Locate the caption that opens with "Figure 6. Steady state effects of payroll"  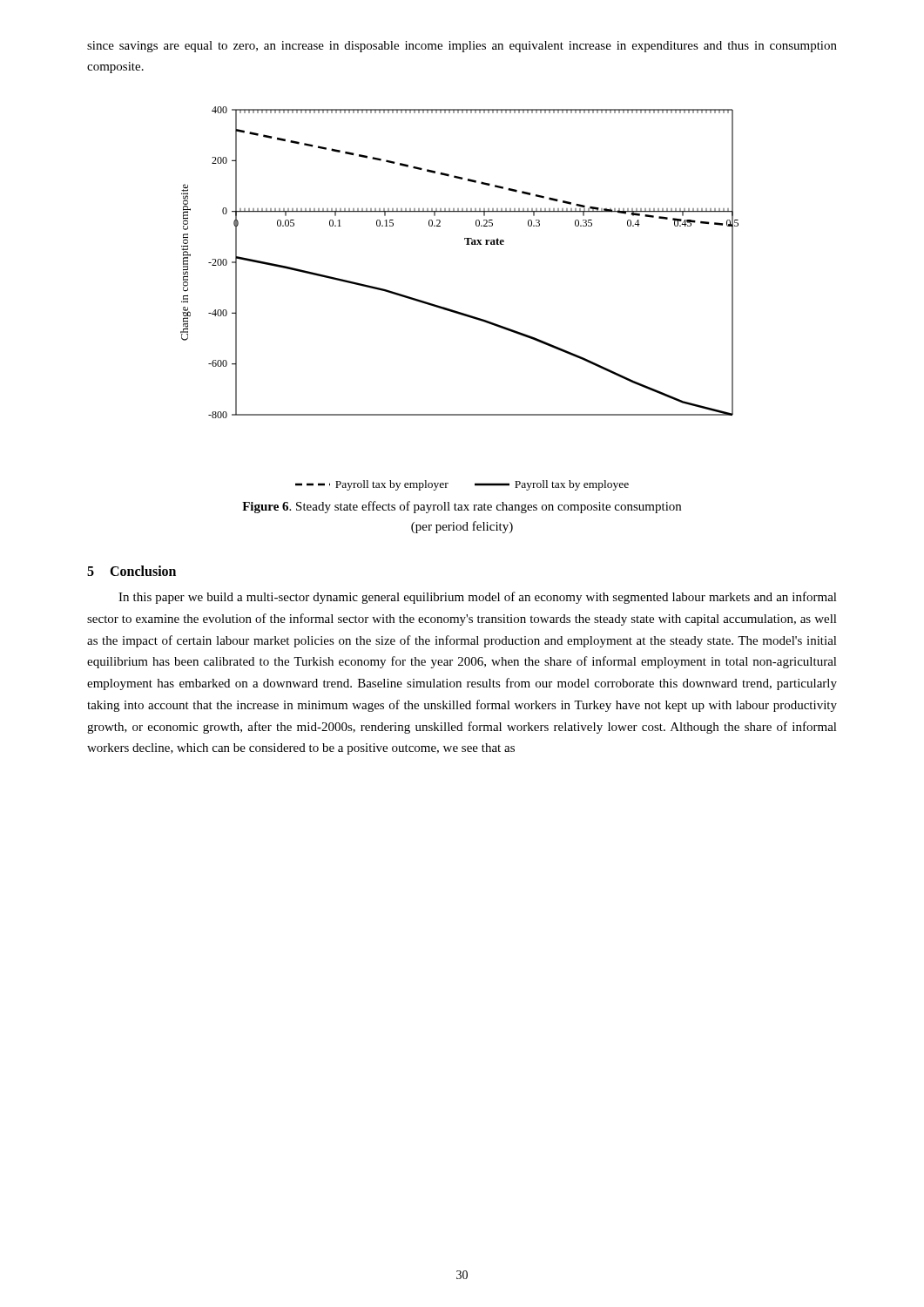[x=462, y=516]
